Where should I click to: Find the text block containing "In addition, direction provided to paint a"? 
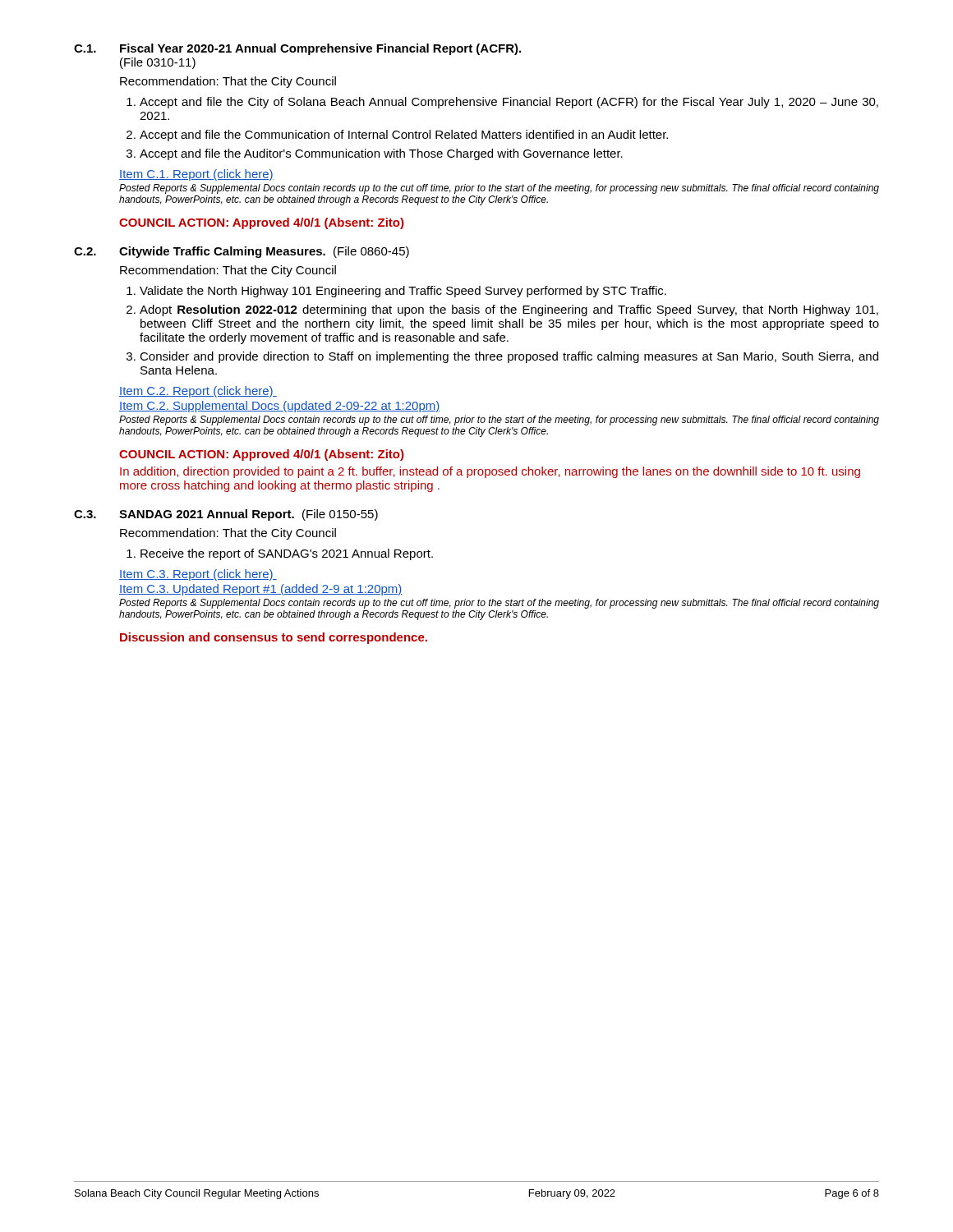(x=490, y=478)
